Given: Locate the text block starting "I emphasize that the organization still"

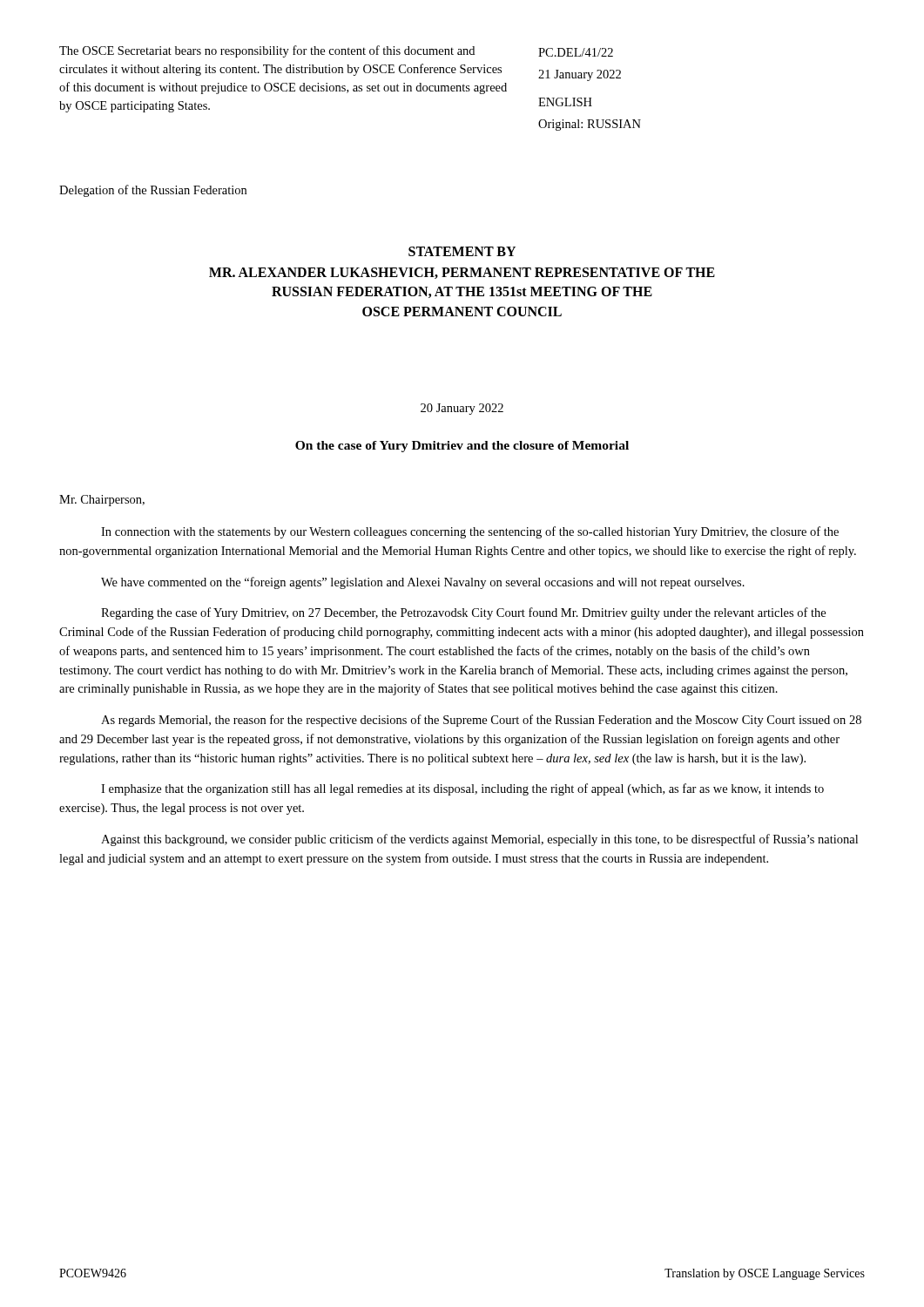Looking at the screenshot, I should click(x=442, y=798).
